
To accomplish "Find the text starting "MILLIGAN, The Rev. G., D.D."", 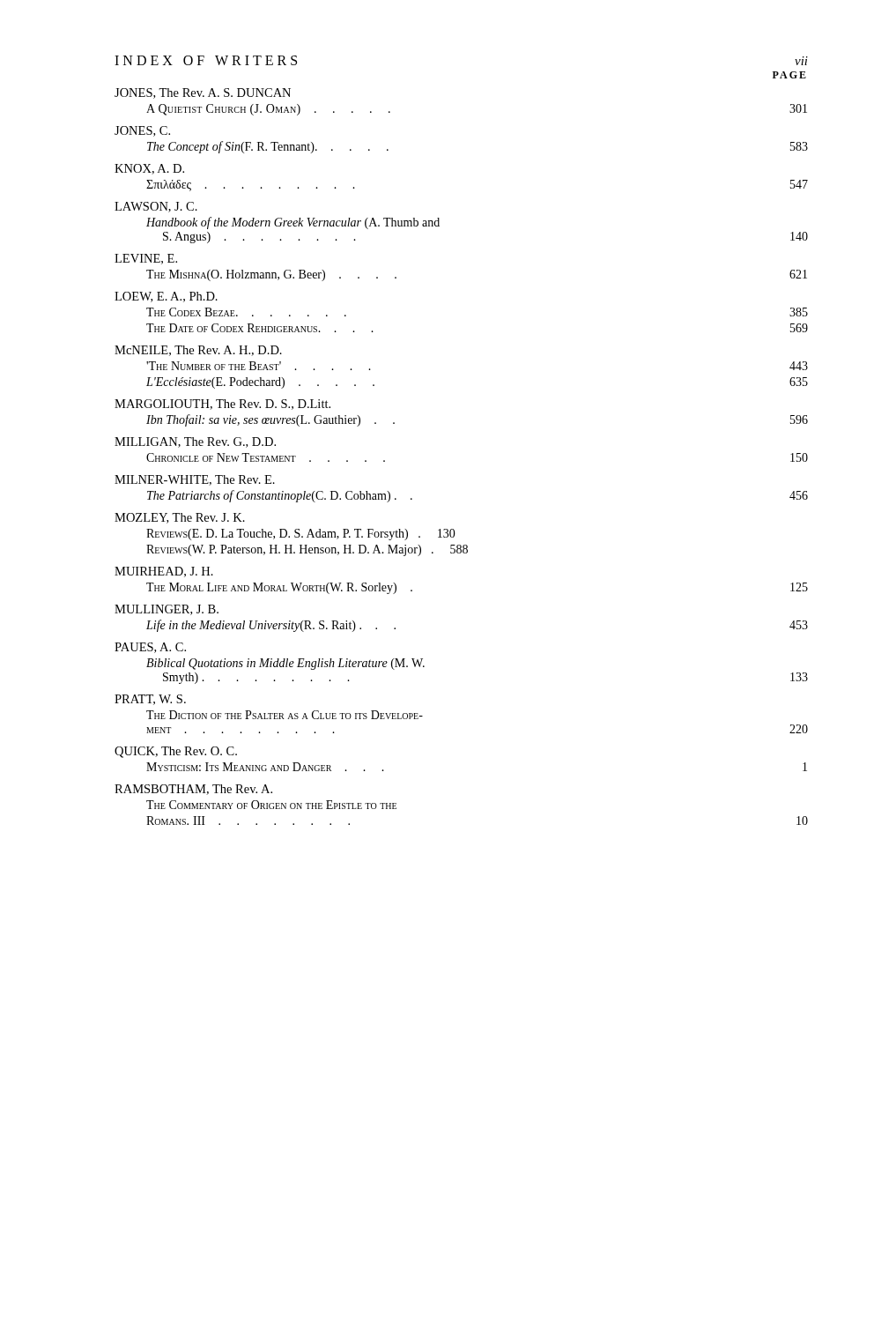I will pyautogui.click(x=195, y=442).
